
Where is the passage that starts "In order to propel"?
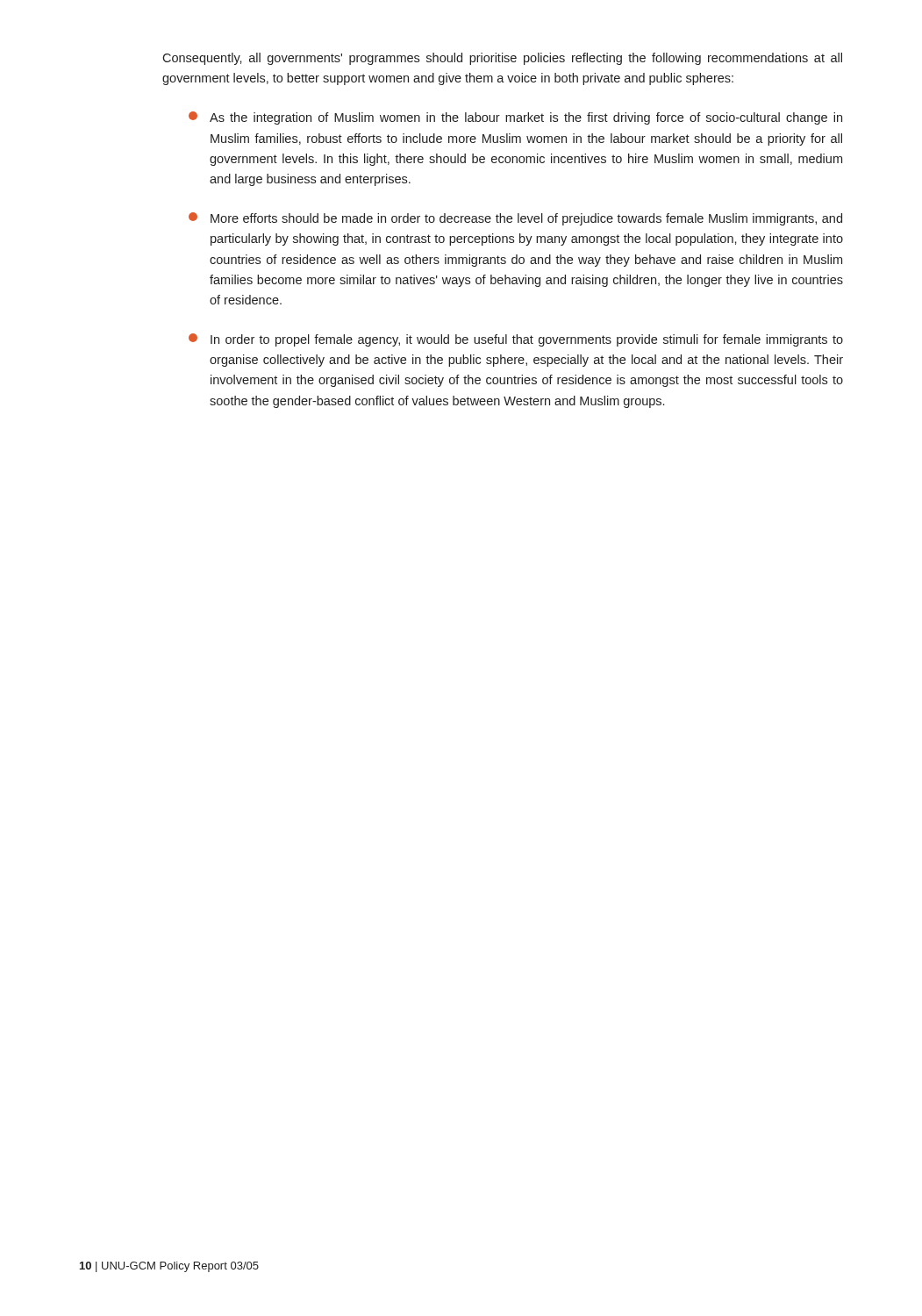[x=516, y=371]
